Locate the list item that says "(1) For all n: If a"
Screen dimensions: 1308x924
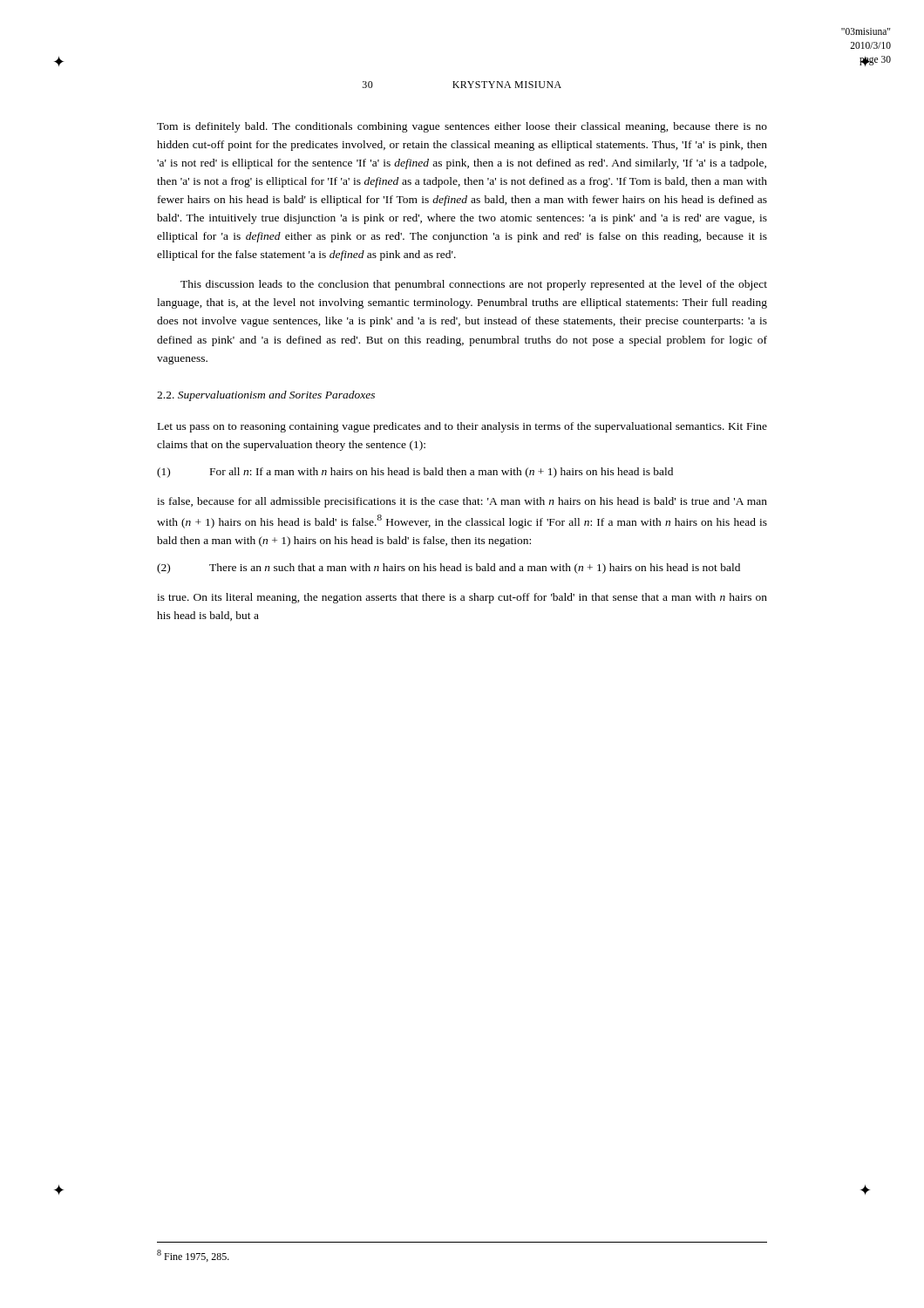(x=462, y=471)
